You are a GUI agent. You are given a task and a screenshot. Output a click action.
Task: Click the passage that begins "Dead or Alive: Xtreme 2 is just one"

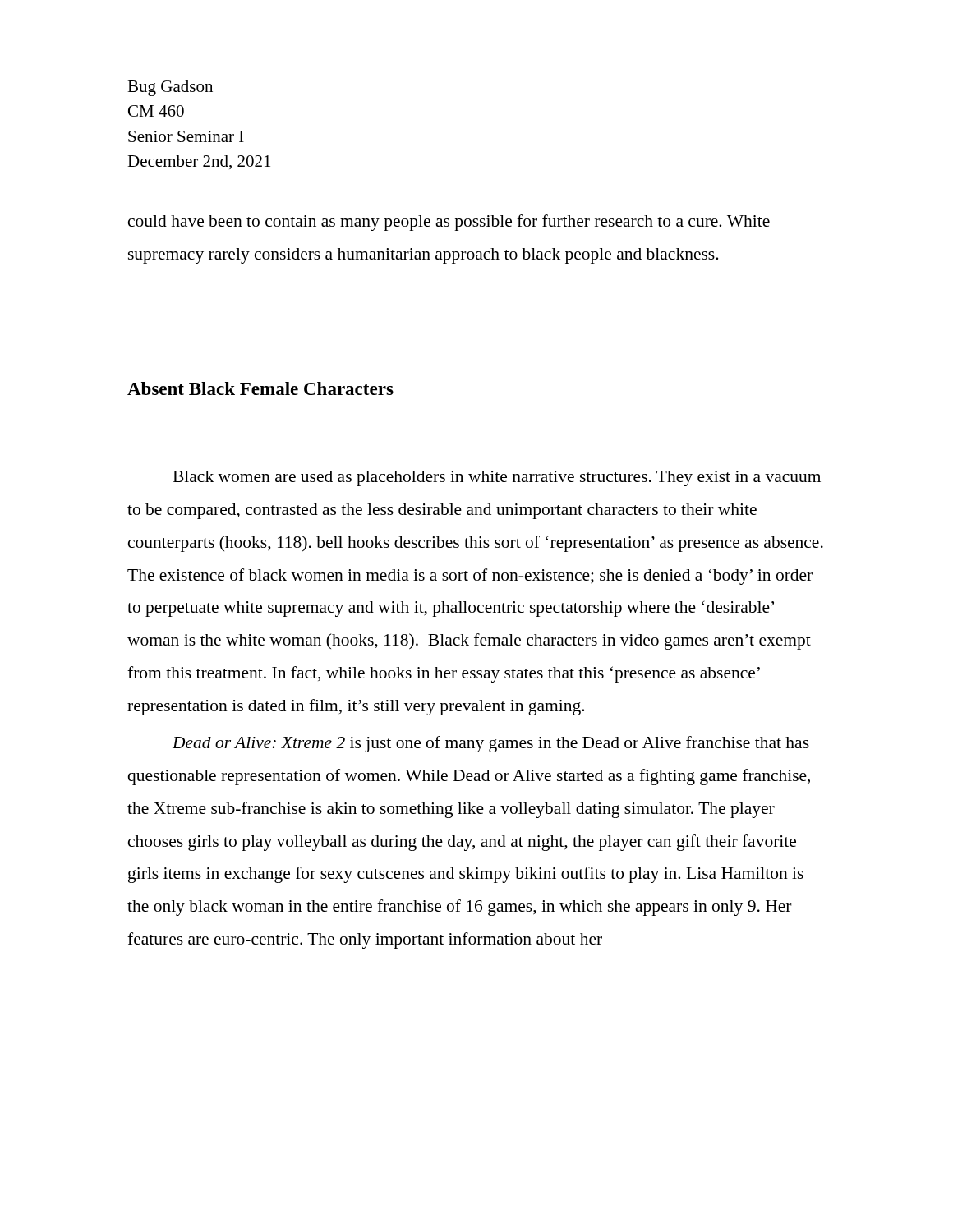(469, 841)
